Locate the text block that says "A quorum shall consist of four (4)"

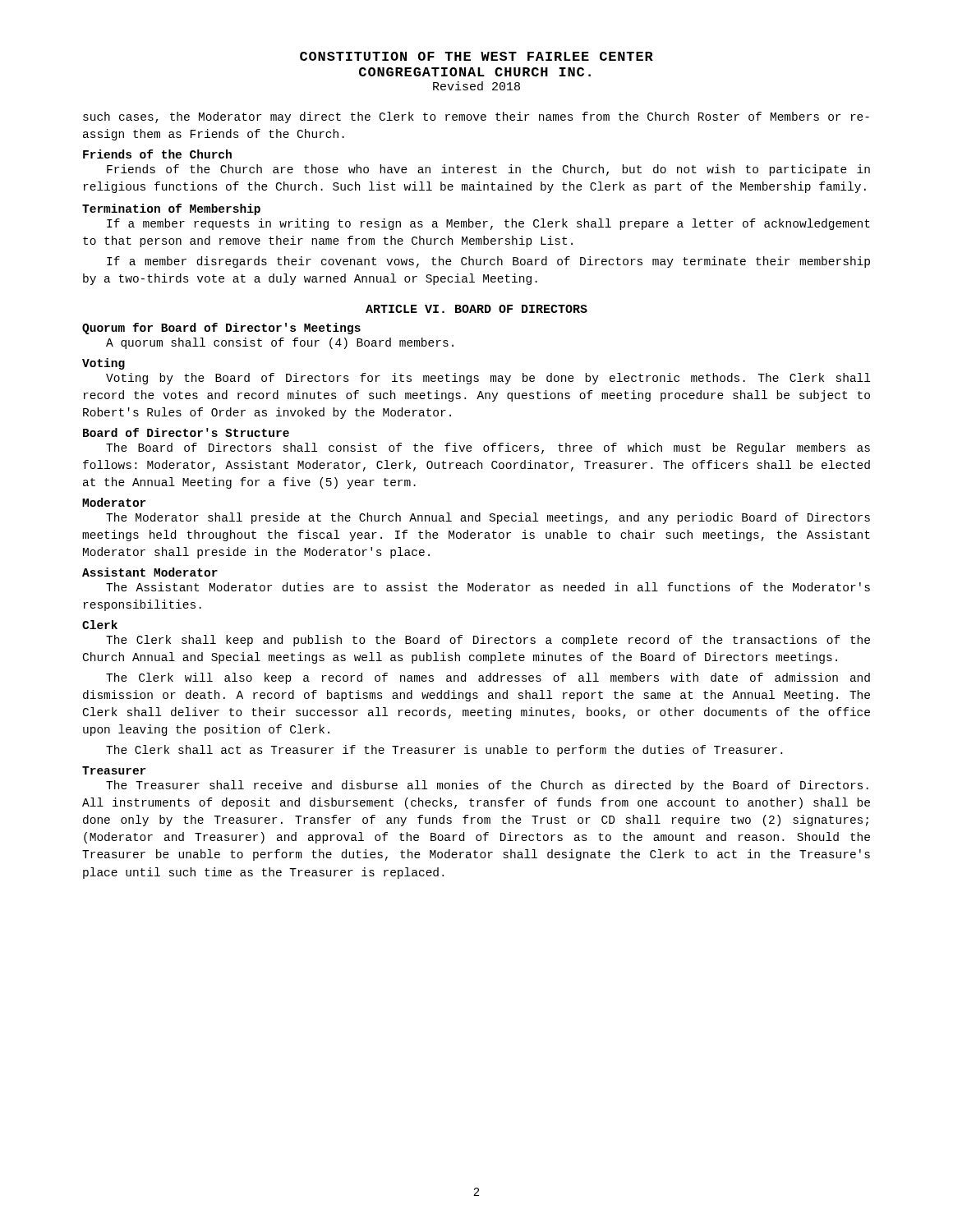coord(280,343)
